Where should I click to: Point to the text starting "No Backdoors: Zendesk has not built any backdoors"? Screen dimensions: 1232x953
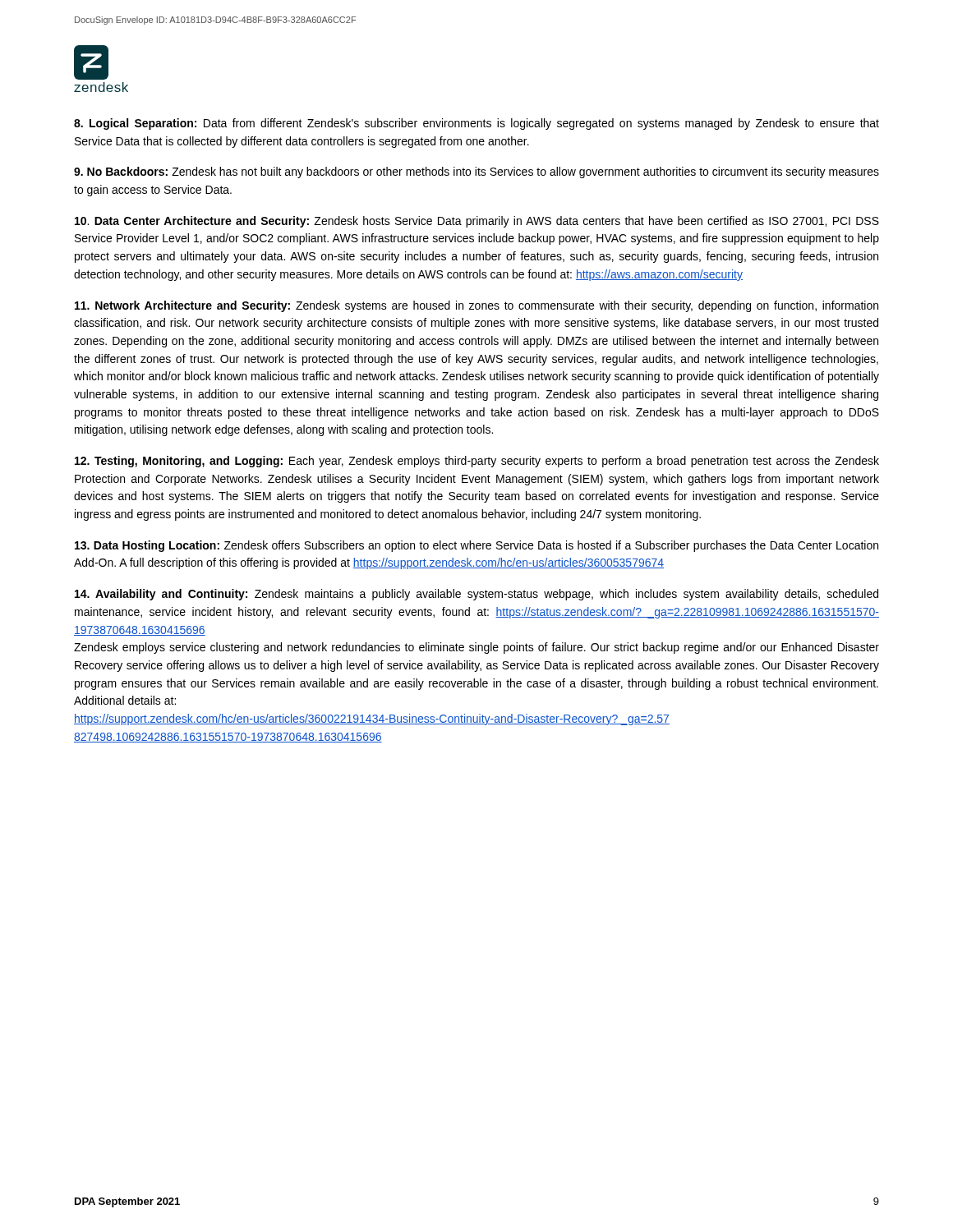(x=476, y=181)
